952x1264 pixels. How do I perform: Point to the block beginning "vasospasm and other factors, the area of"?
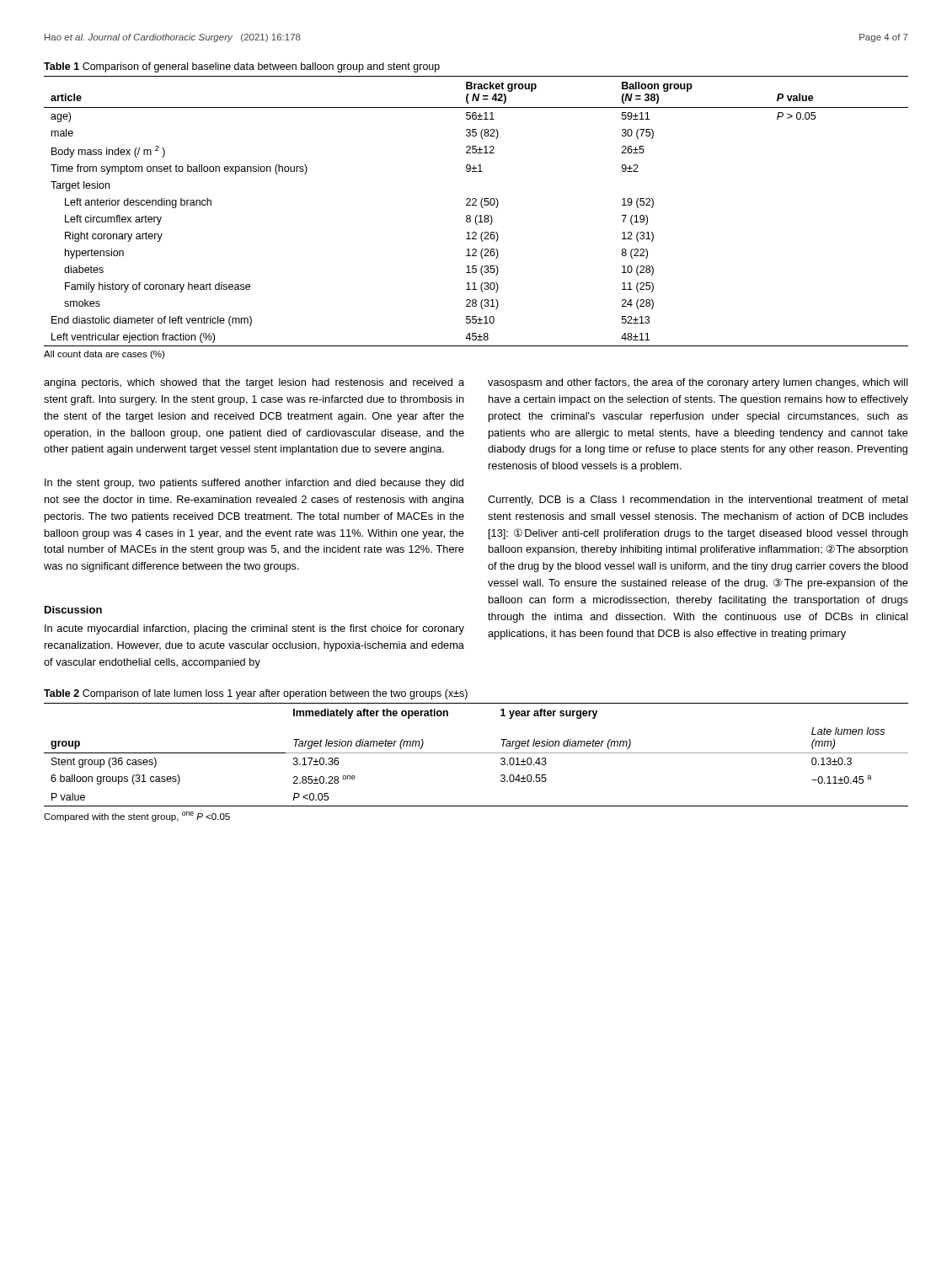click(698, 424)
